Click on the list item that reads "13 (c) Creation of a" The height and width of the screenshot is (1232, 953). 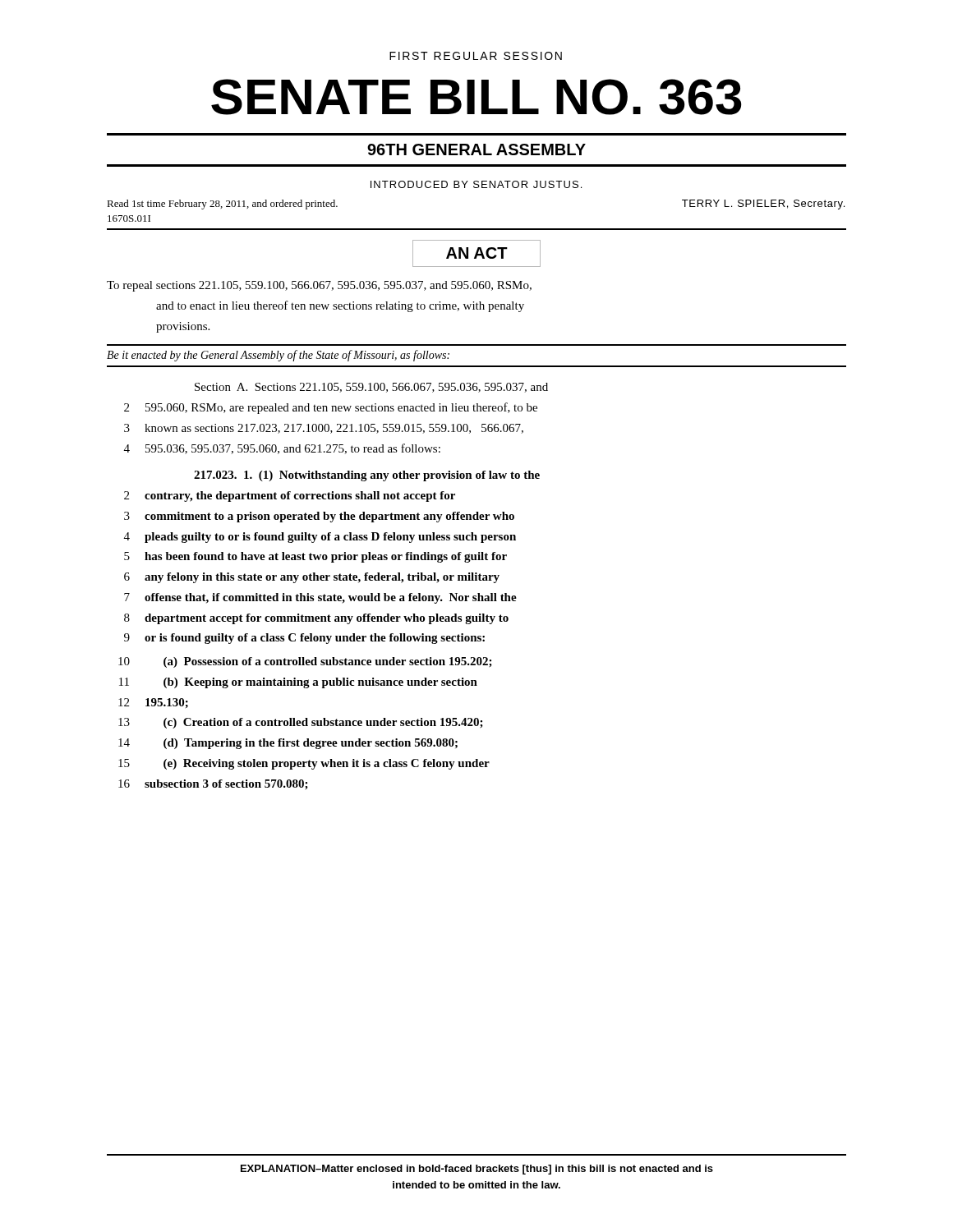(476, 723)
